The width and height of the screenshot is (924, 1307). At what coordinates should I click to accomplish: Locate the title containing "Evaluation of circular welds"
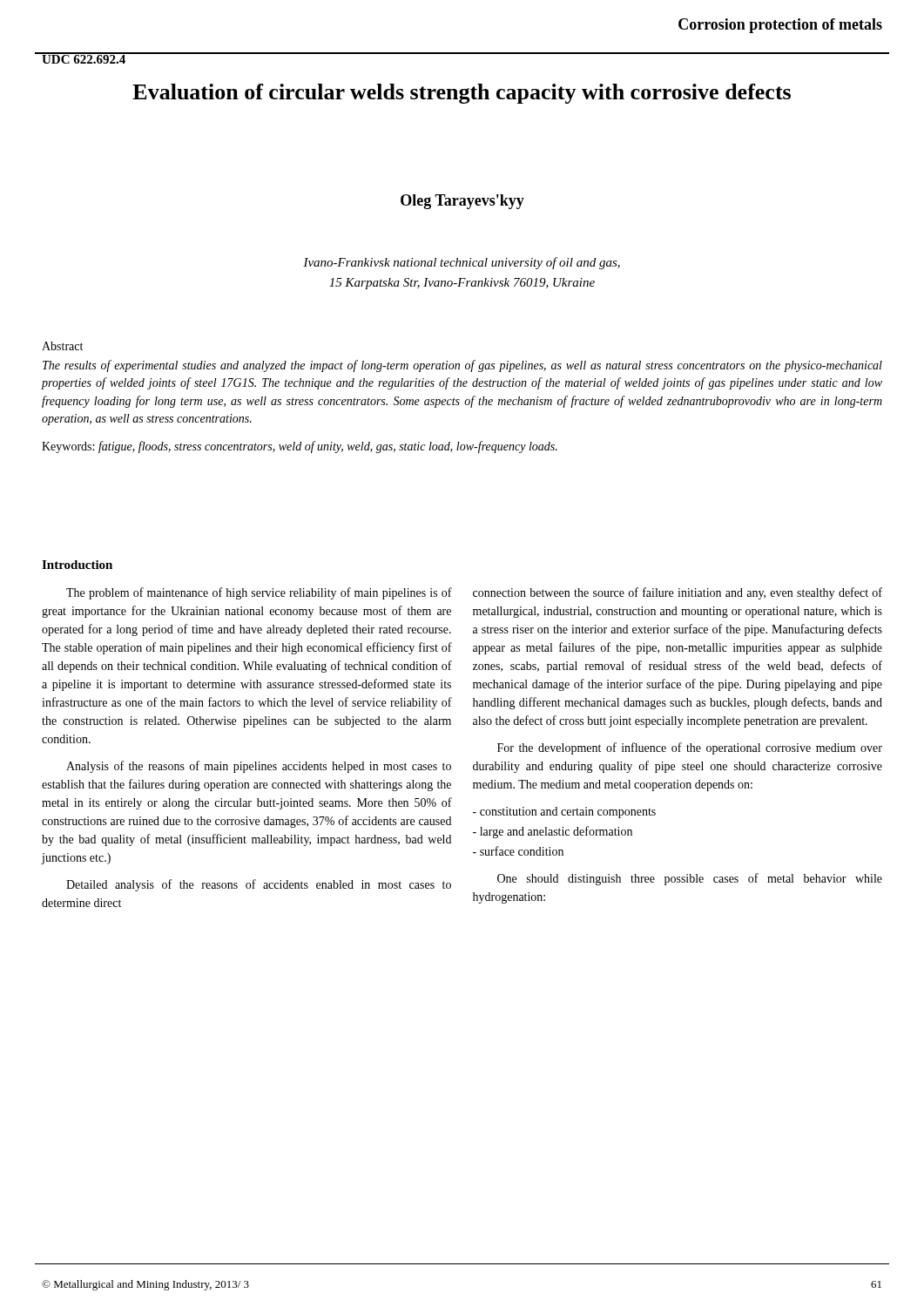[462, 92]
